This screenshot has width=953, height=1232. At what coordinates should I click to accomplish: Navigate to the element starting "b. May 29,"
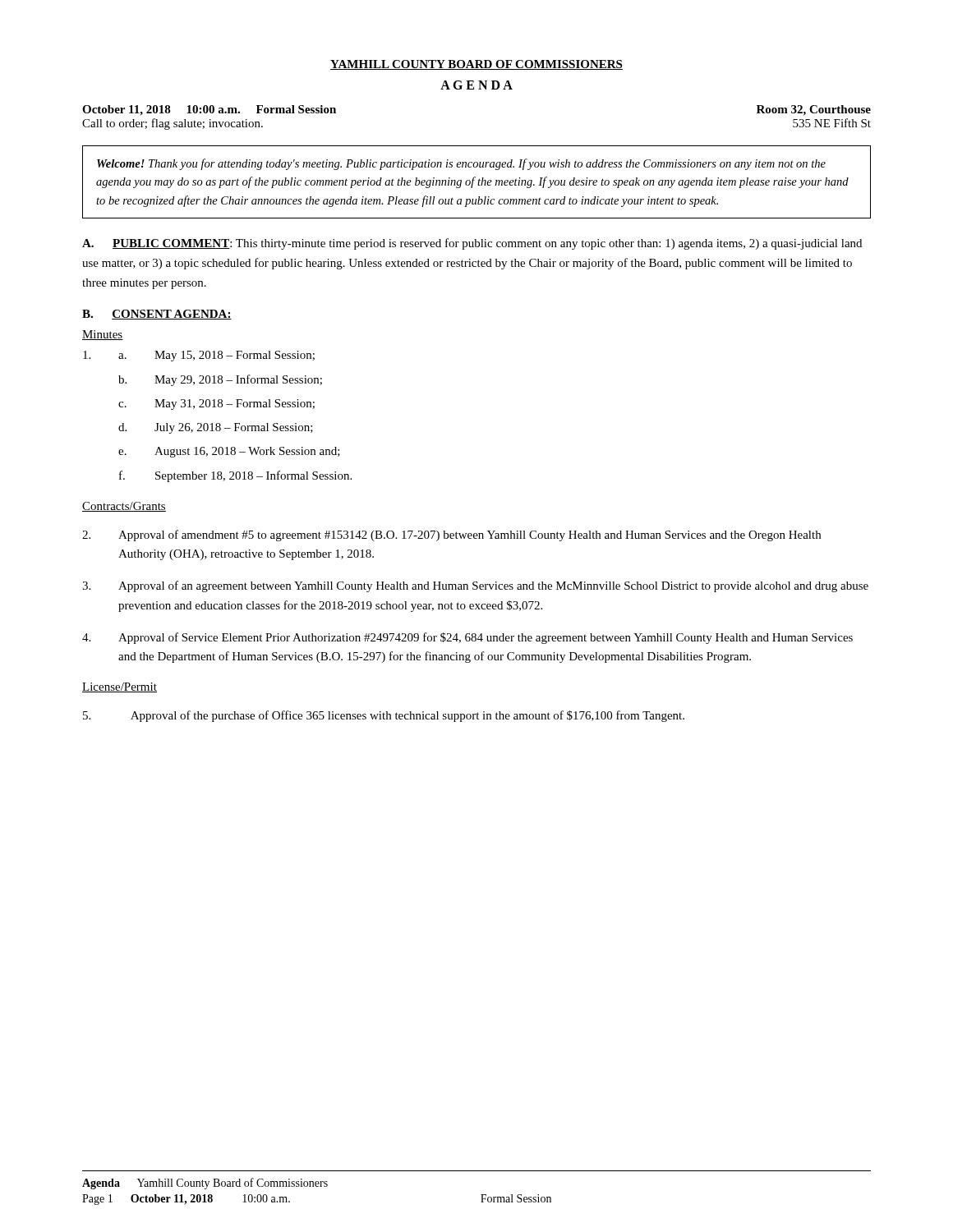[203, 380]
